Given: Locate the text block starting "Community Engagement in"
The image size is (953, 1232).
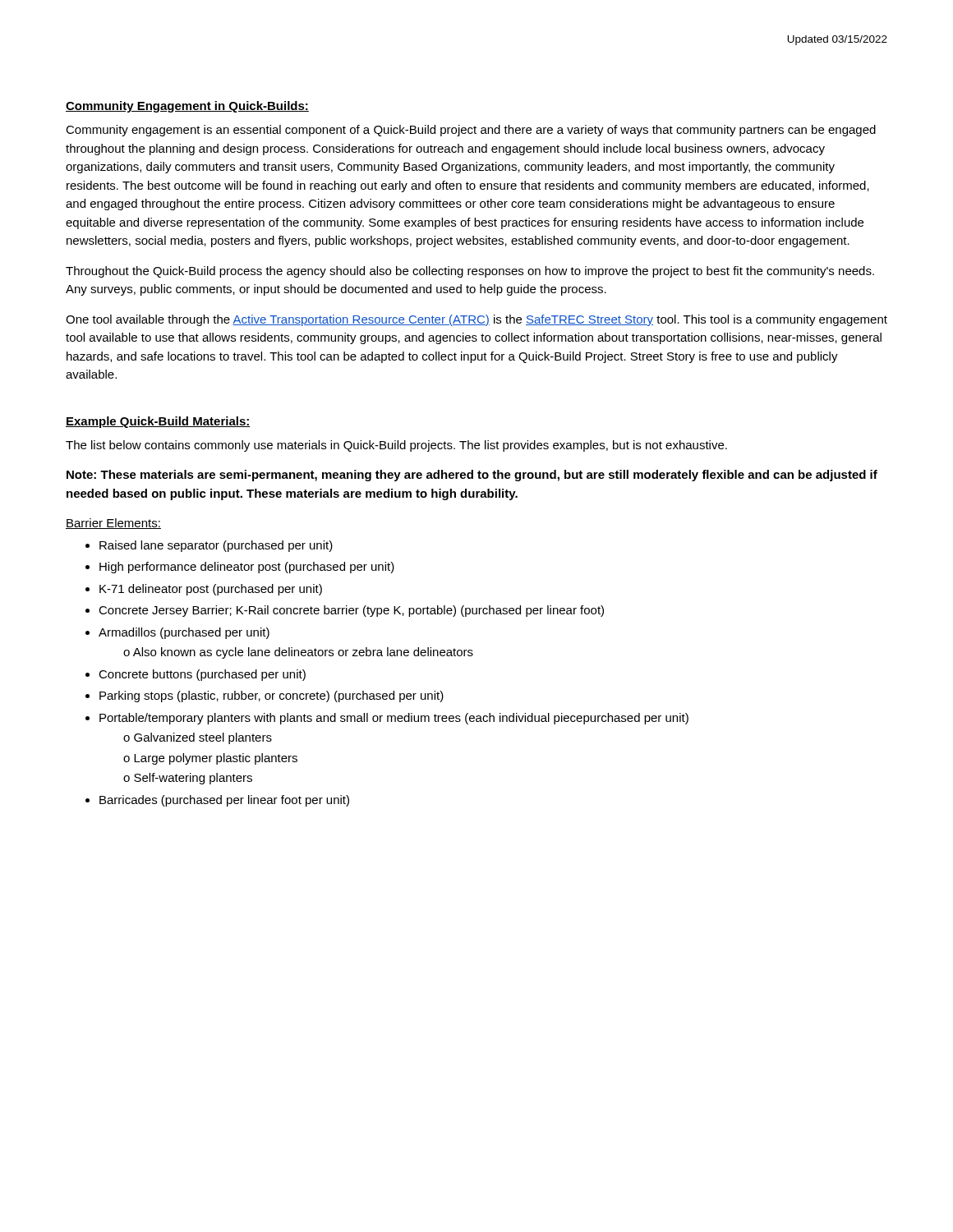Looking at the screenshot, I should [187, 106].
